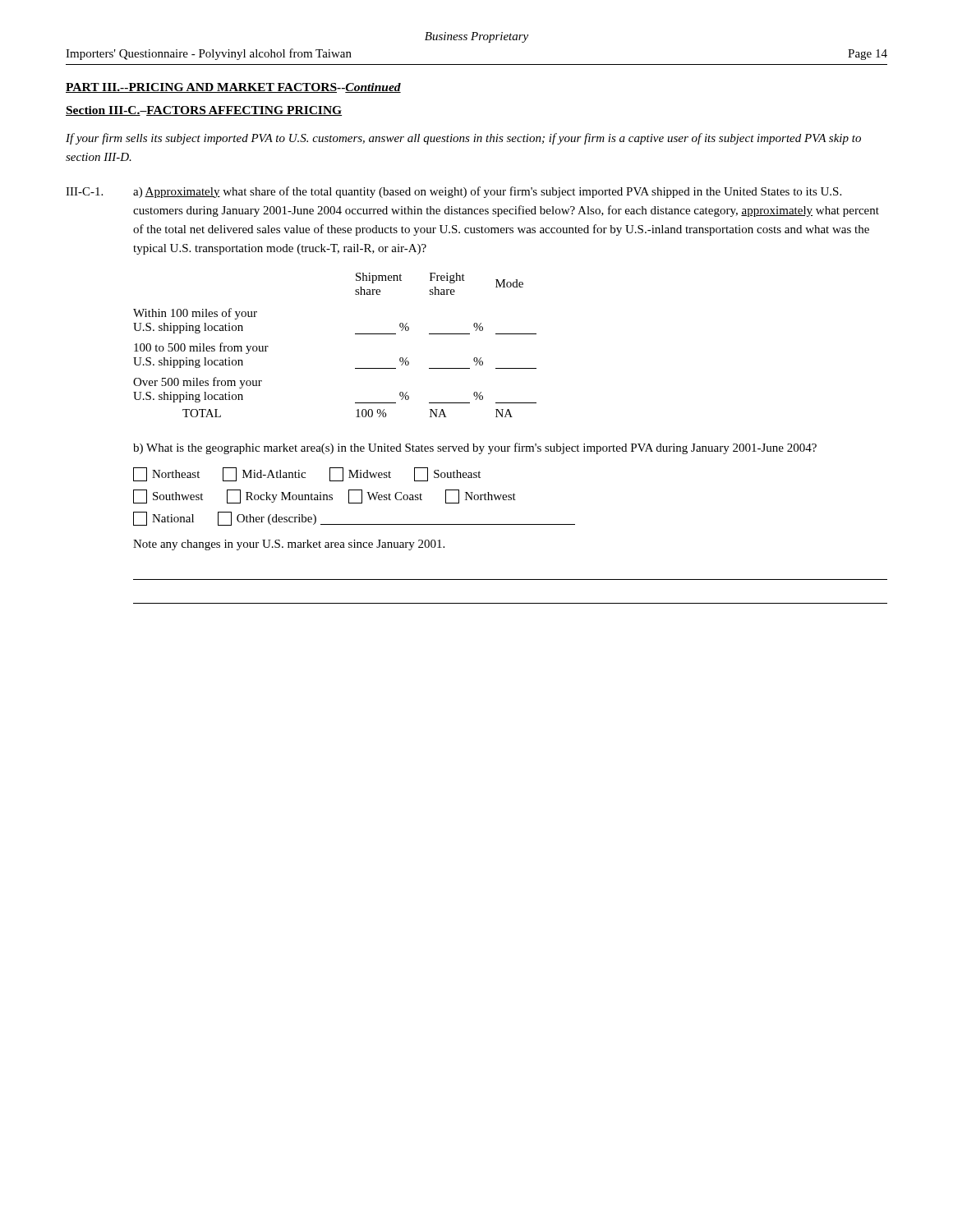Where is the passage that starts "If your firm sells"?

click(464, 148)
